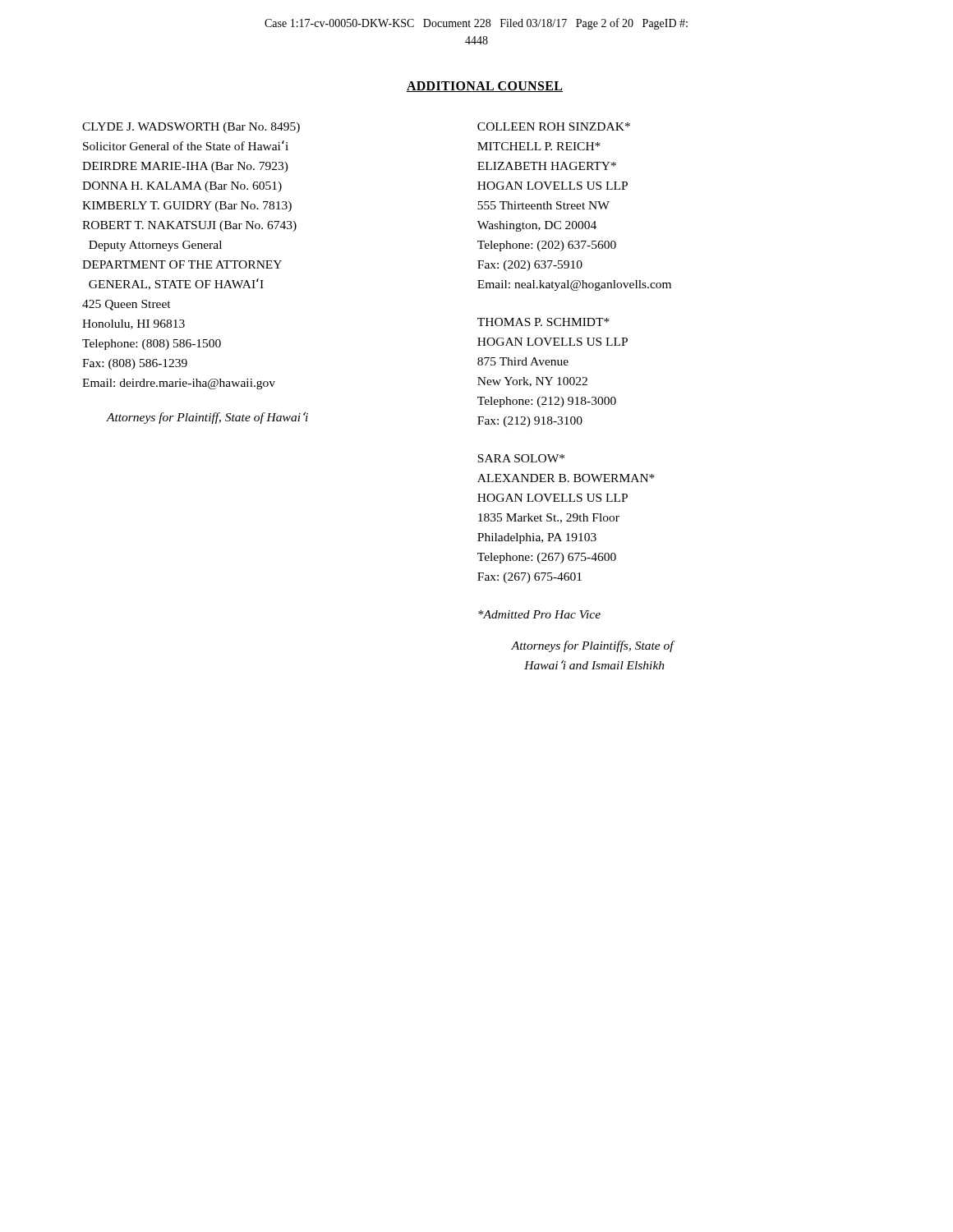953x1232 pixels.
Task: Click on the text block that reads "THOMAS P. SCHMIDT* HOGAN LOVELLS US"
Action: coord(553,371)
